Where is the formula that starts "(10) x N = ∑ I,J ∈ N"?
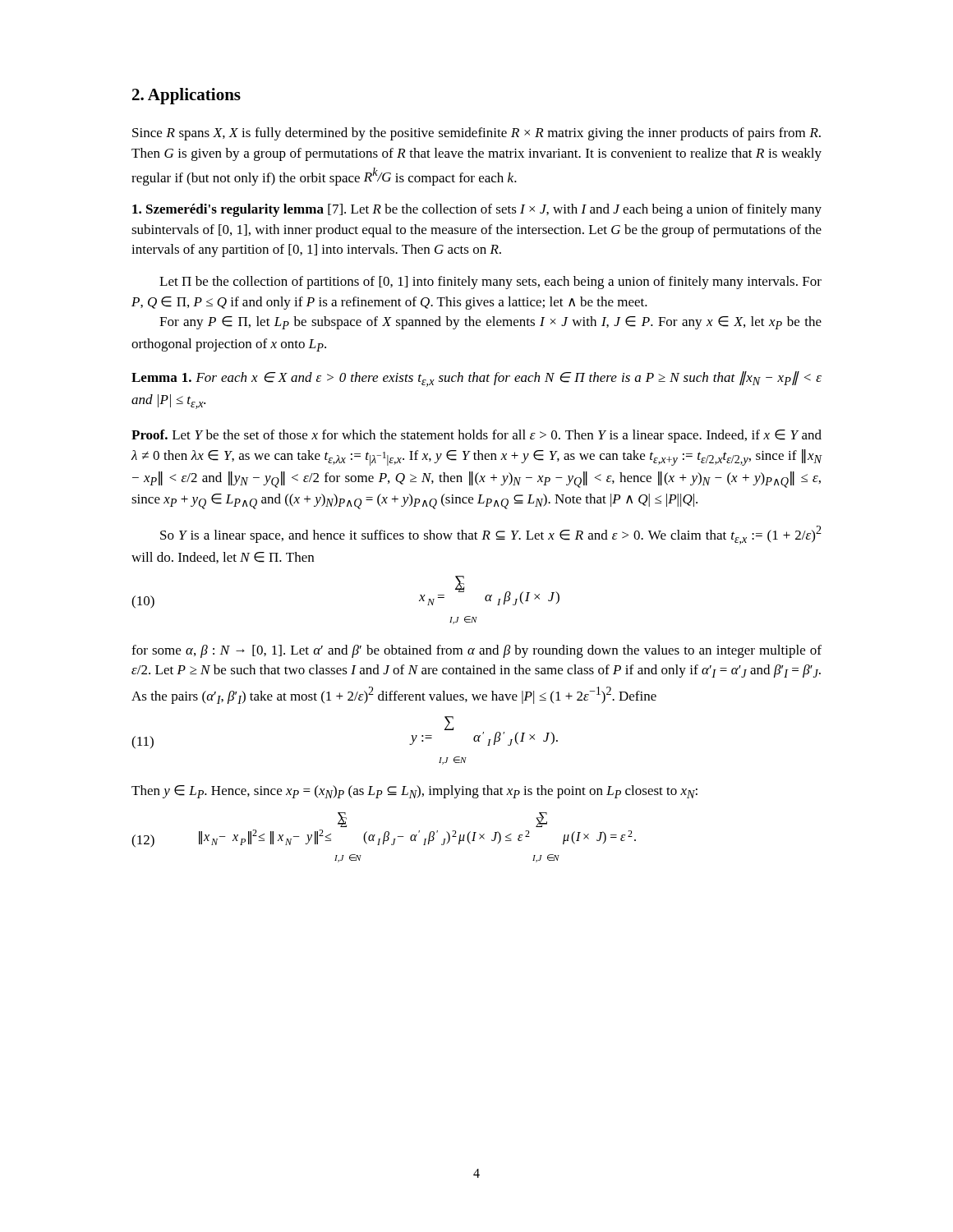 point(476,602)
